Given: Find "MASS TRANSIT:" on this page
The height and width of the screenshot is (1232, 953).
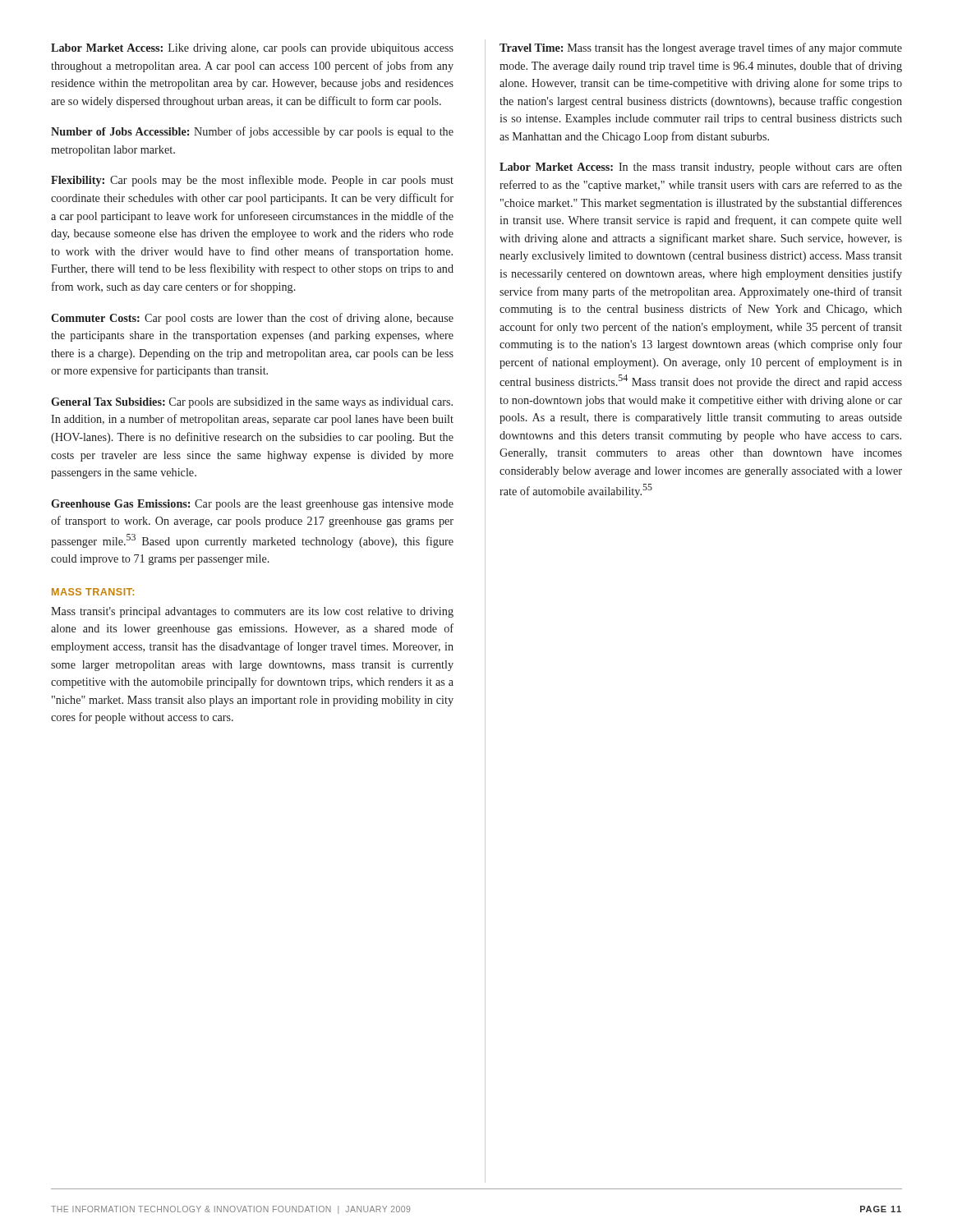Looking at the screenshot, I should click(93, 592).
